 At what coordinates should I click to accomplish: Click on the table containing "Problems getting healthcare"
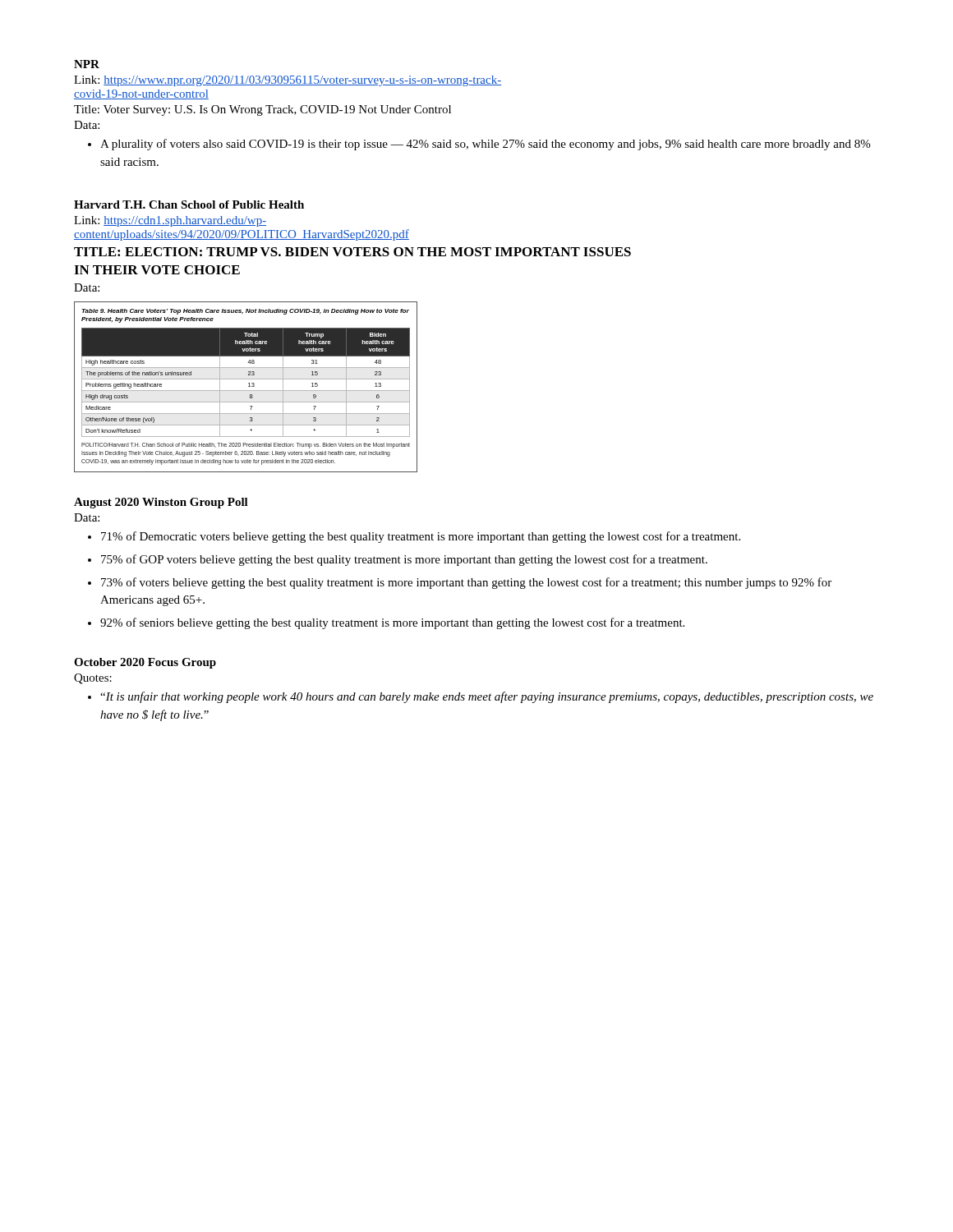point(246,387)
